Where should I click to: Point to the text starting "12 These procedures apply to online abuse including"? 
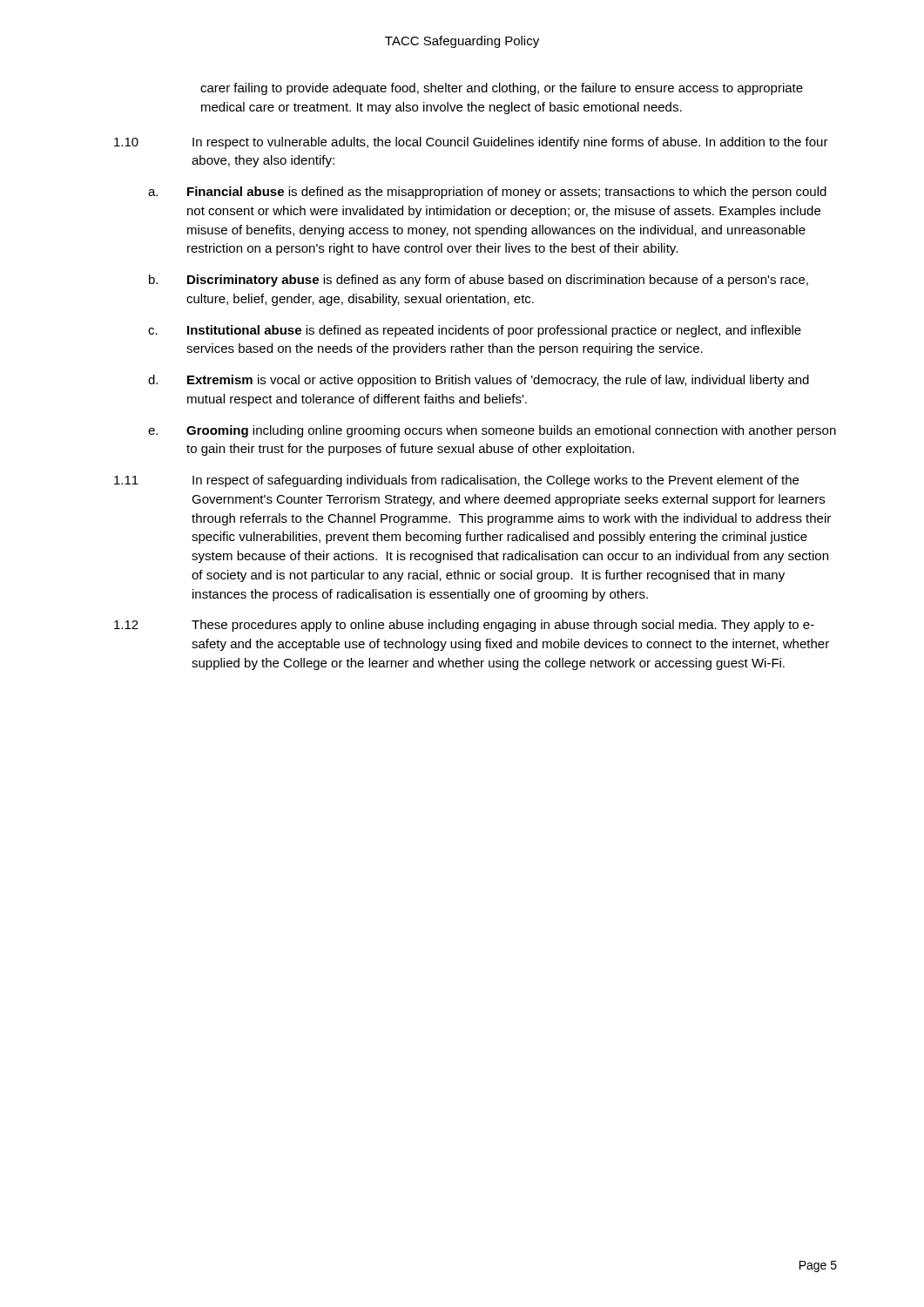click(475, 644)
